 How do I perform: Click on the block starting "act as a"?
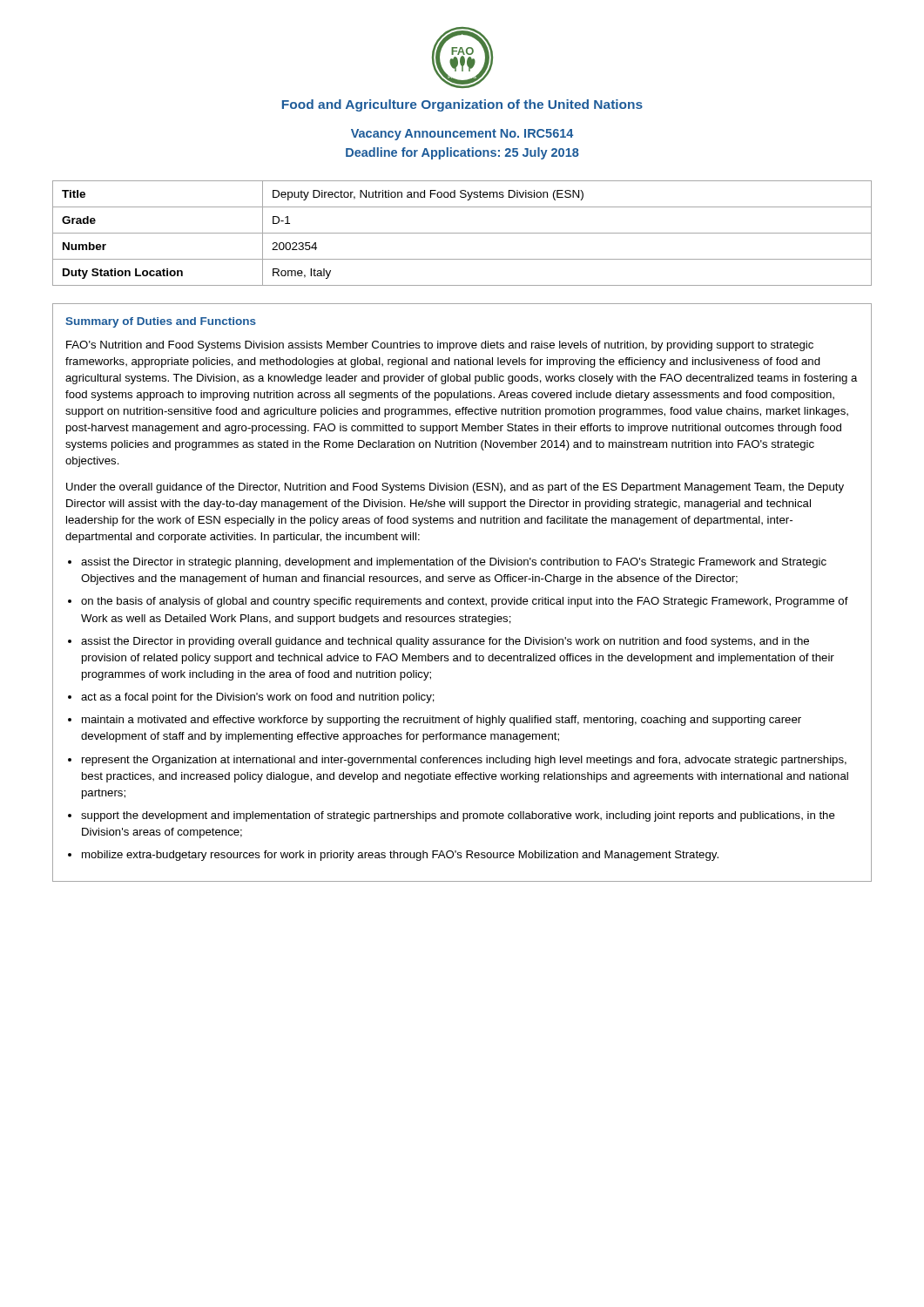(258, 697)
